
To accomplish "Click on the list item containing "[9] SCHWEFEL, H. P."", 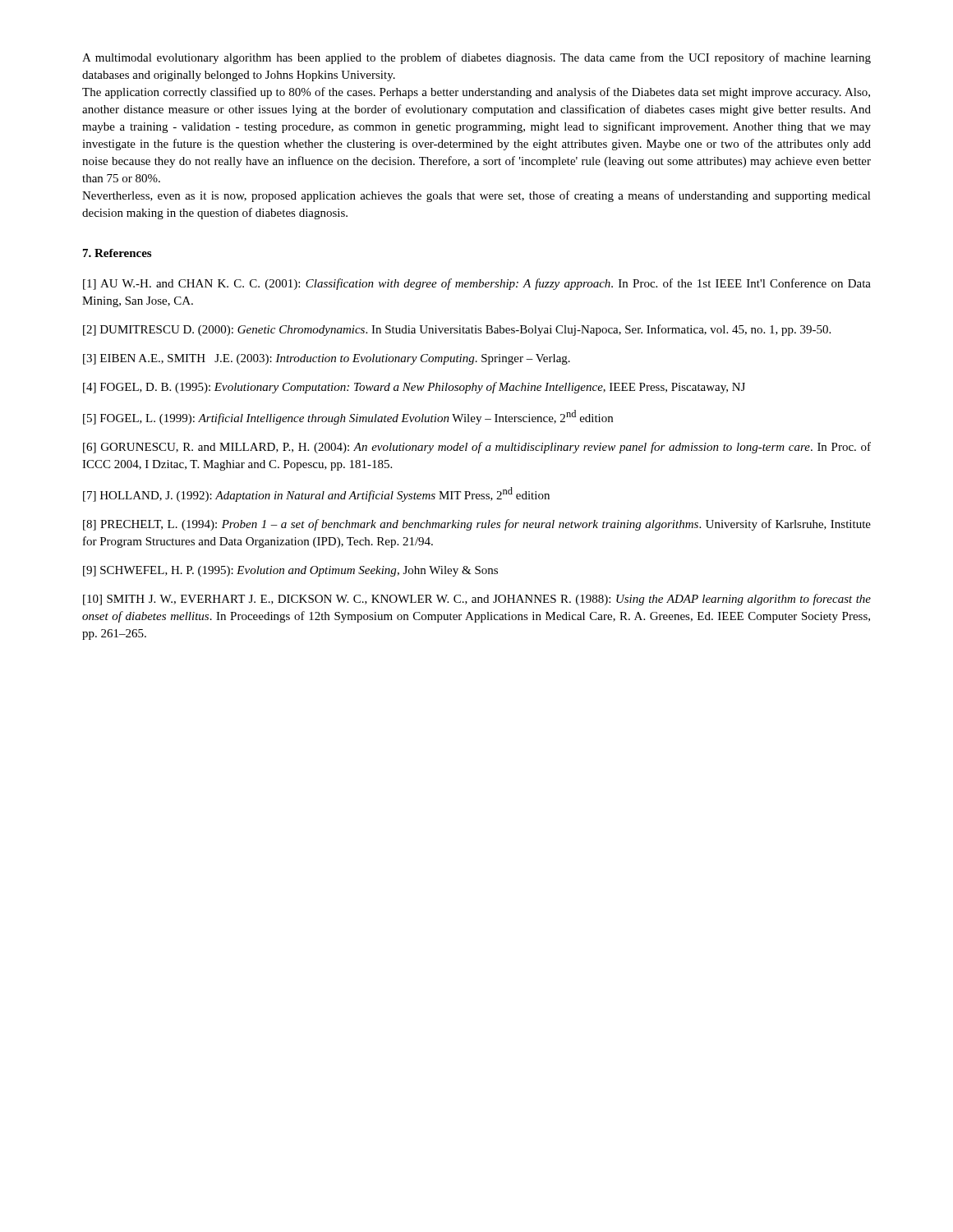I will (290, 570).
